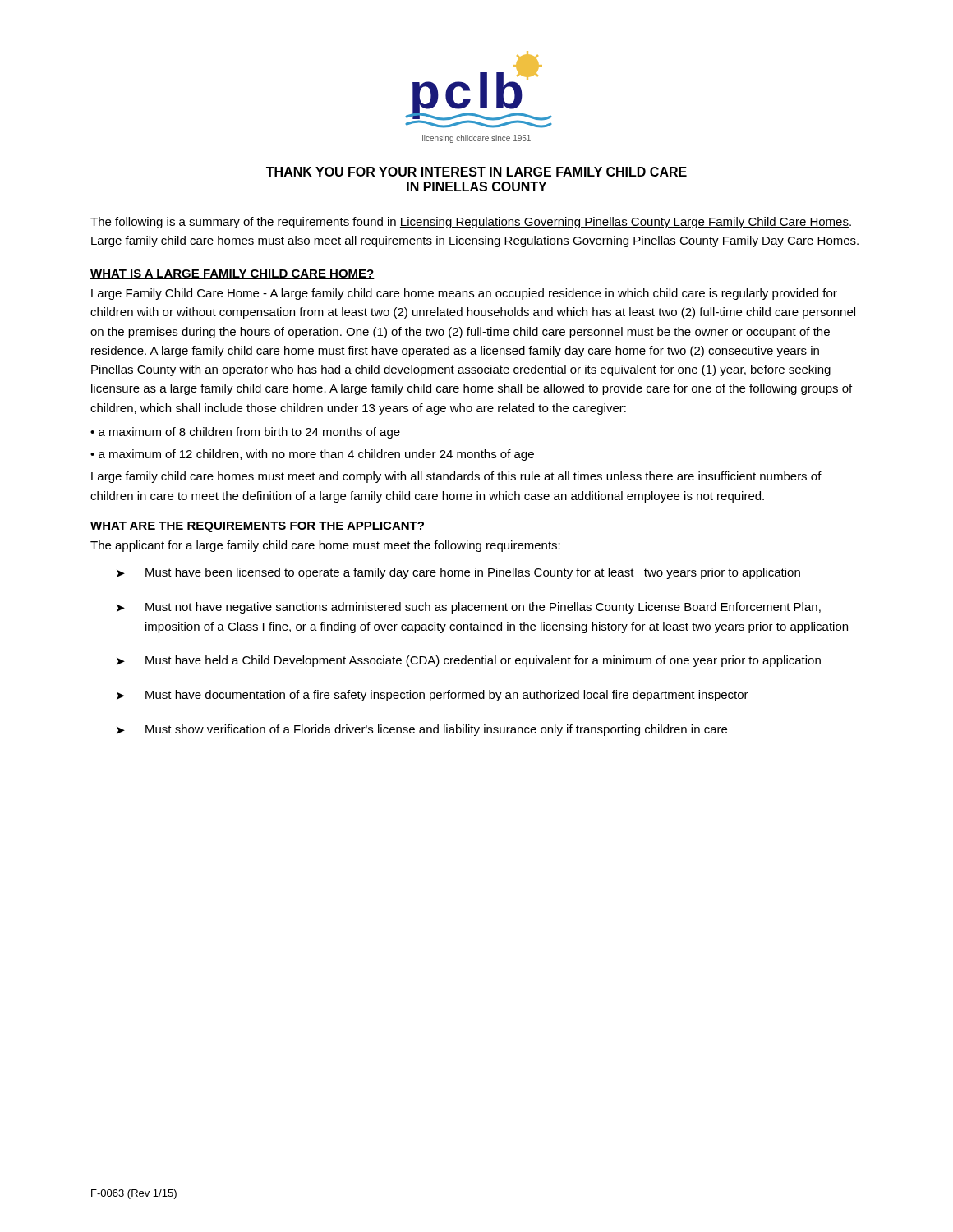Locate the logo
This screenshot has width=953, height=1232.
click(x=476, y=100)
